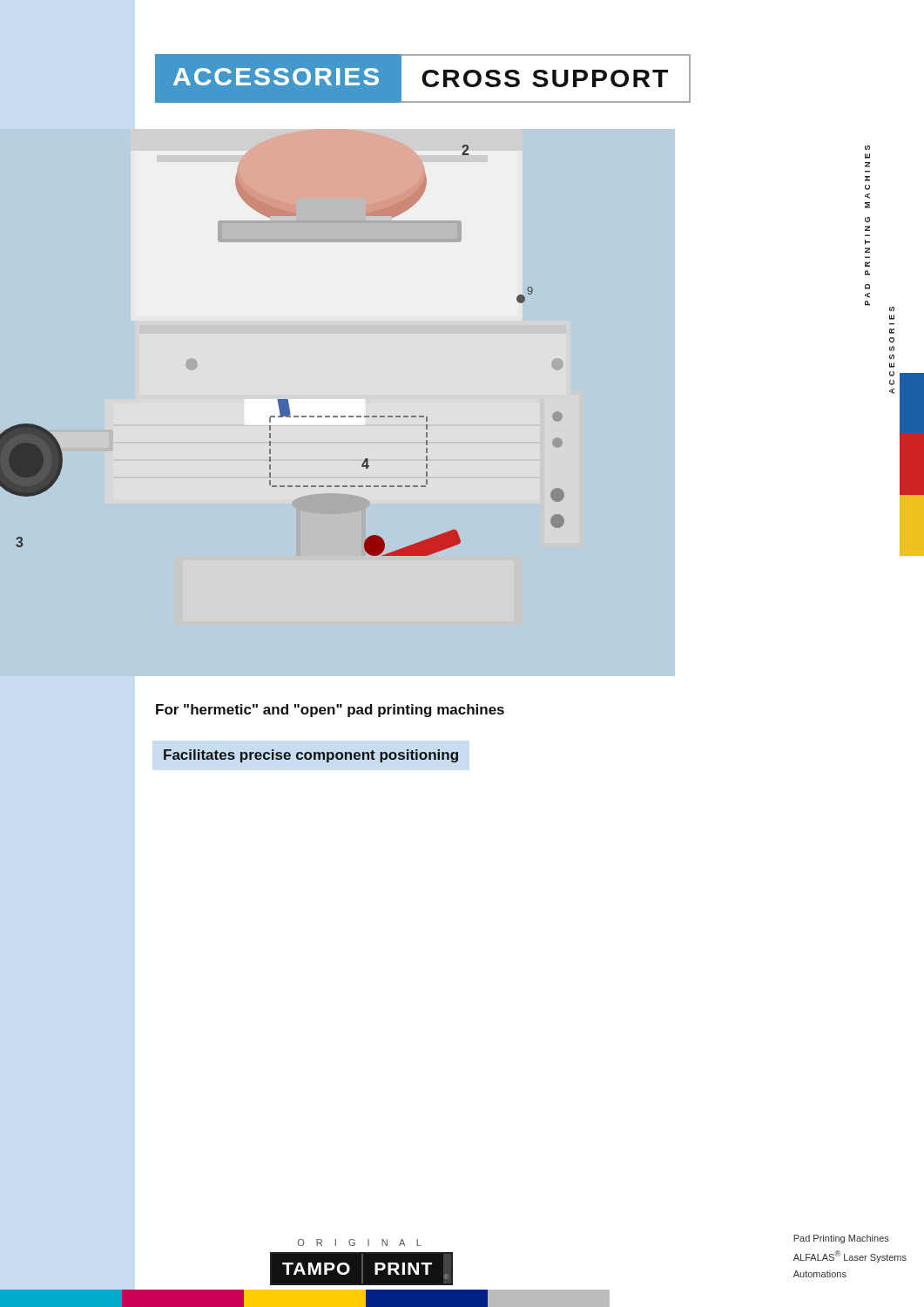Point to "Facilitates precise component positioning"

pyautogui.click(x=311, y=755)
